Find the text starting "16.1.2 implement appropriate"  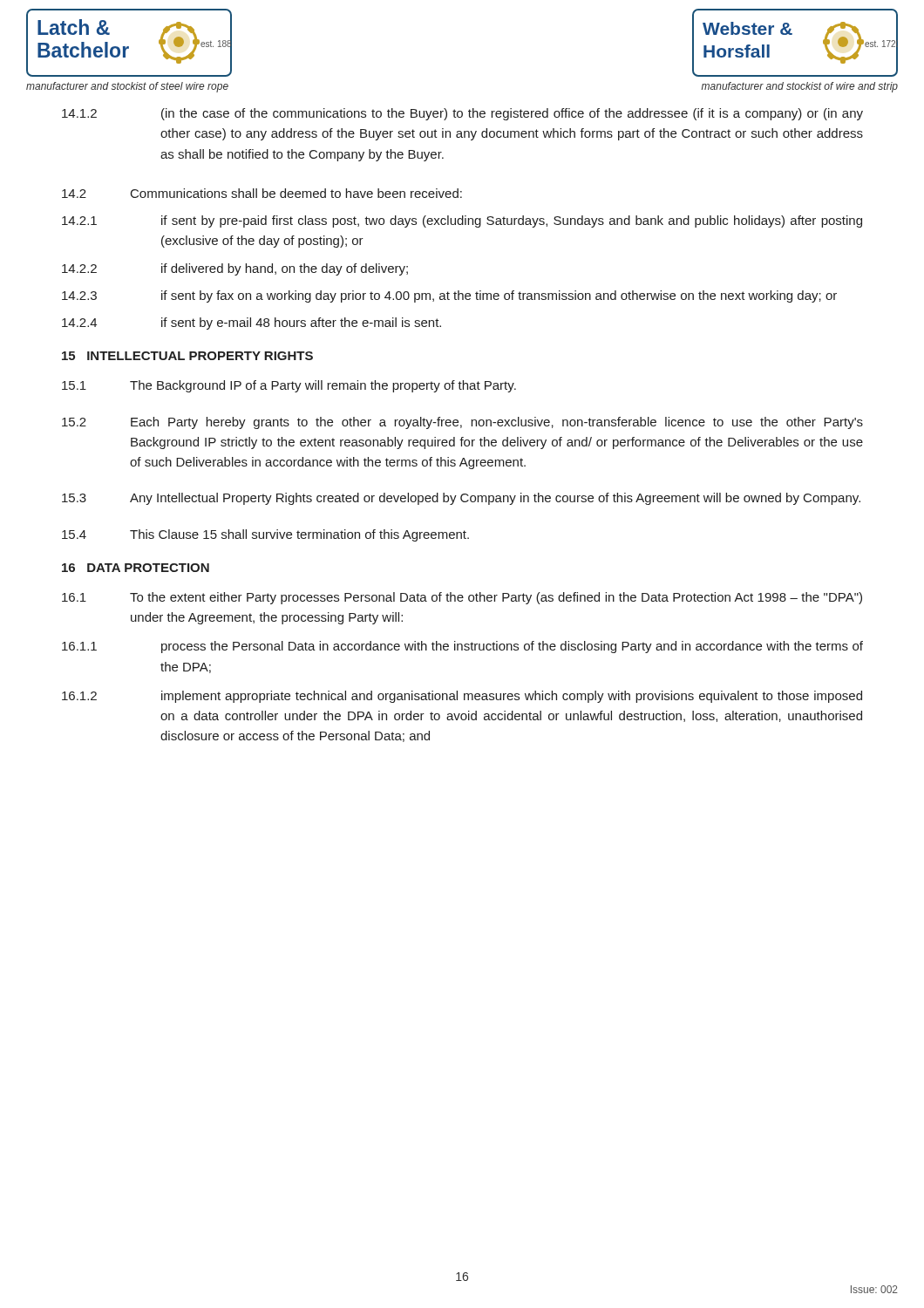pos(462,716)
